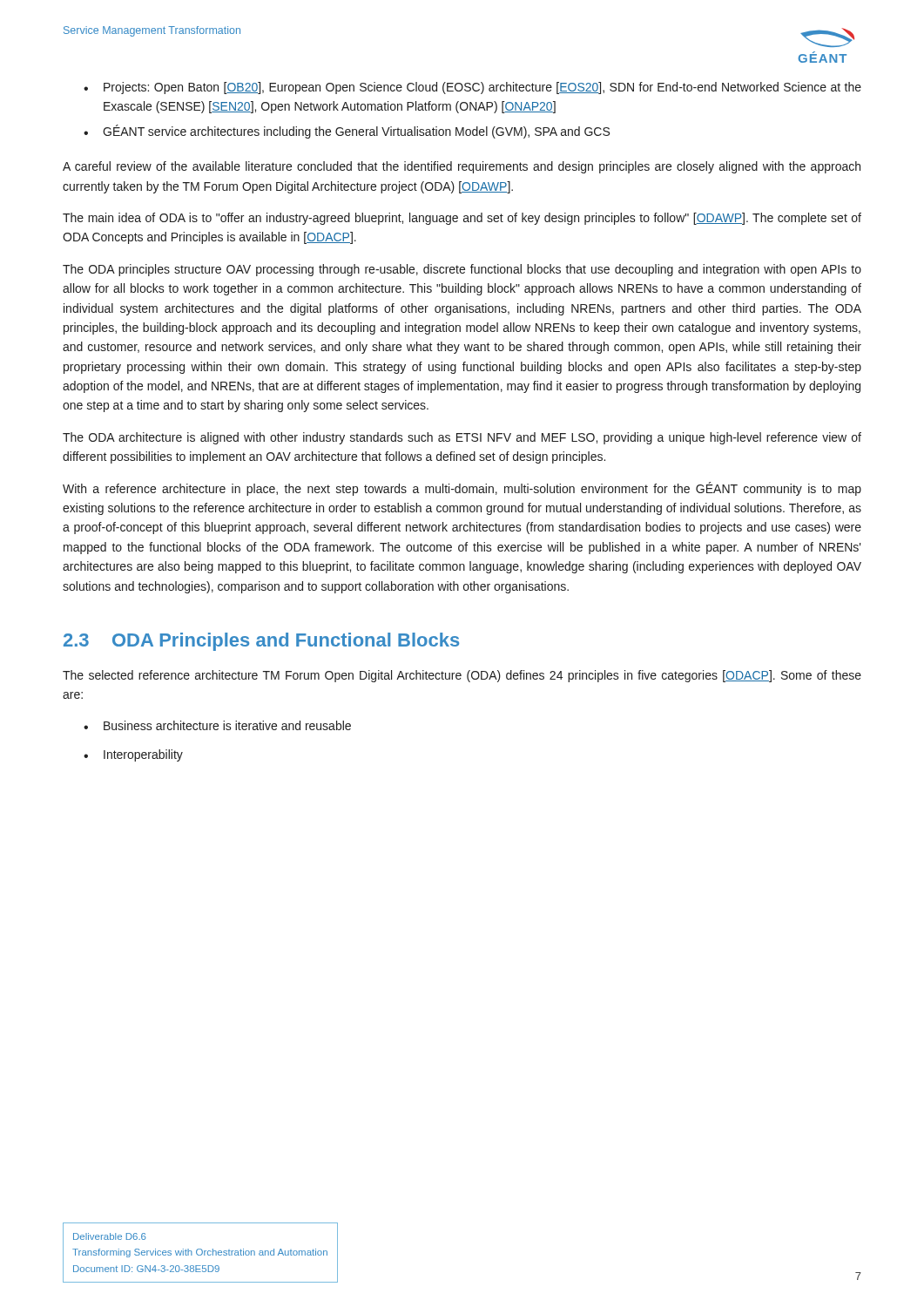Viewport: 924px width, 1307px height.
Task: Find the block starting "The selected reference architecture"
Action: [x=462, y=685]
